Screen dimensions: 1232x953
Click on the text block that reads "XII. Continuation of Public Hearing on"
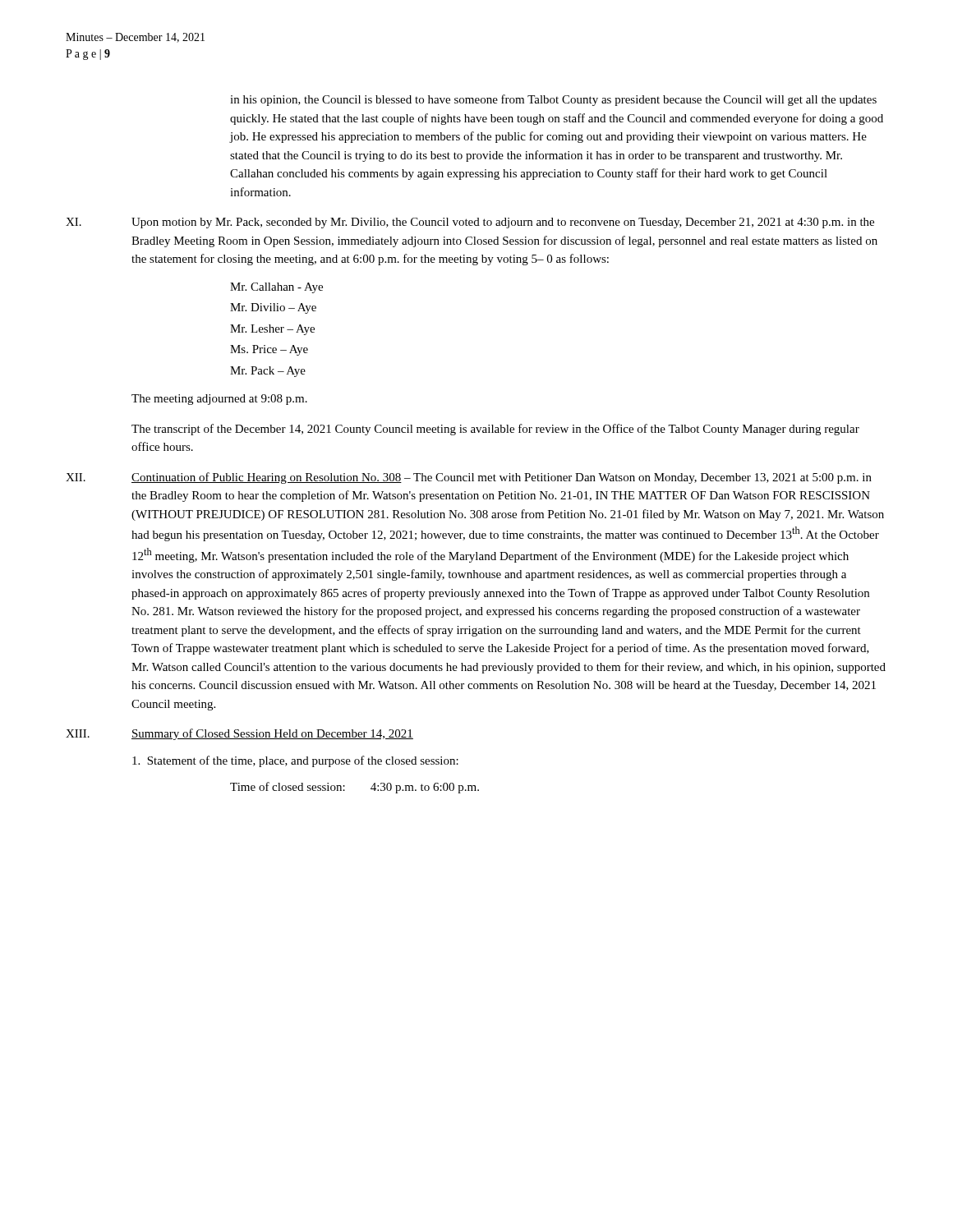click(x=476, y=590)
